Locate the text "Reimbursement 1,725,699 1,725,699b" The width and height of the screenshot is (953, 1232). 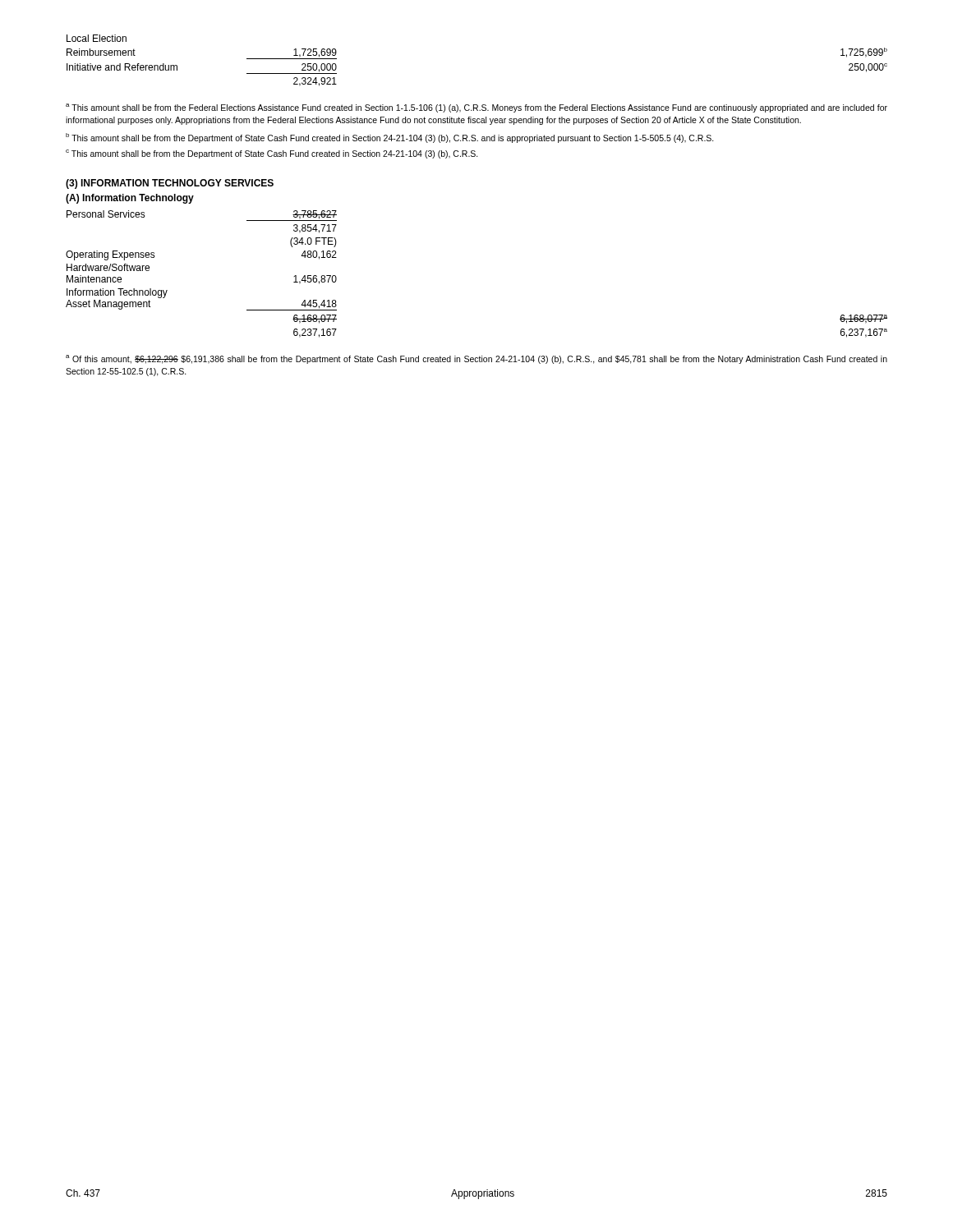click(96, 53)
